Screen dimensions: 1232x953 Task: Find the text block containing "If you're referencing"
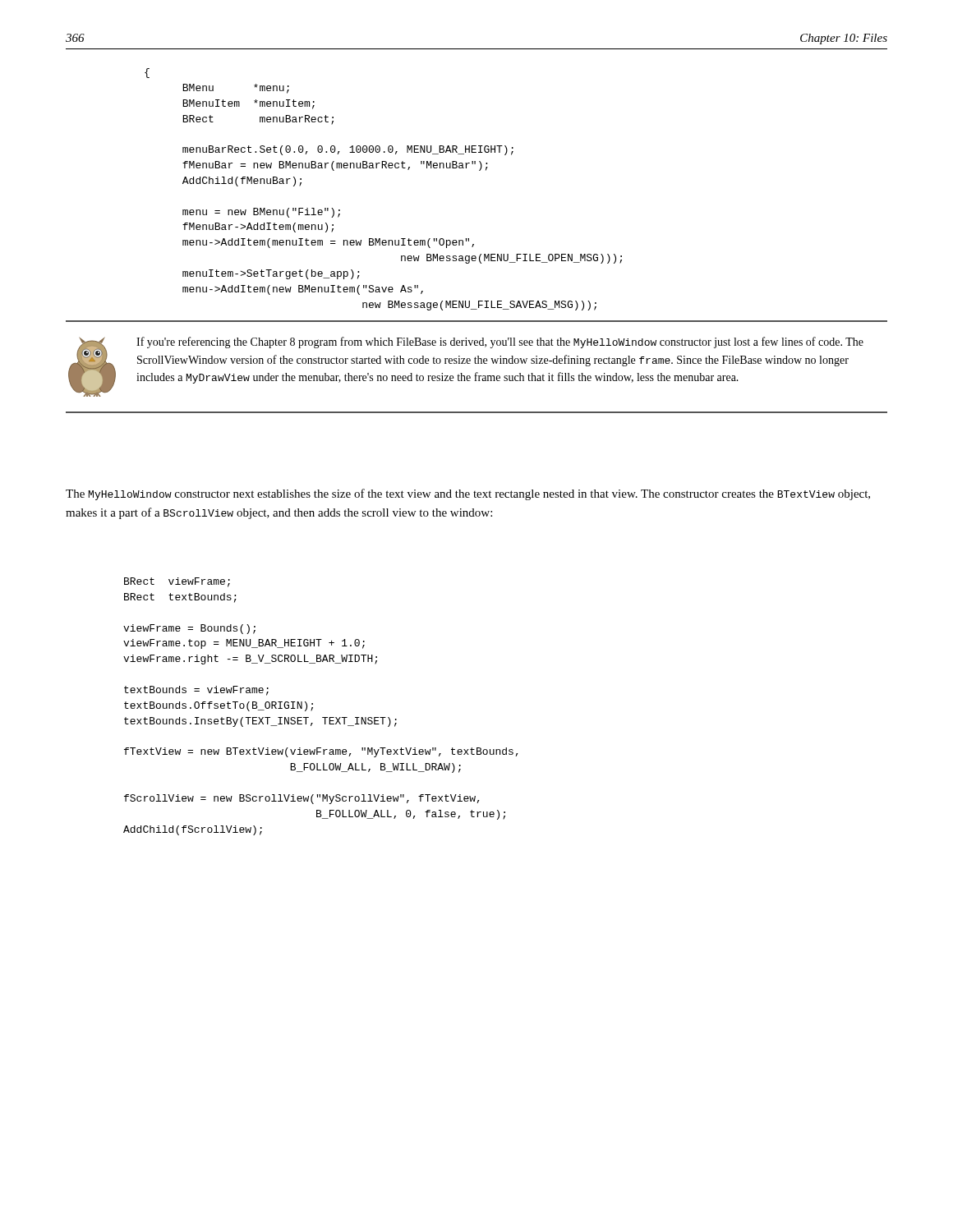click(476, 367)
